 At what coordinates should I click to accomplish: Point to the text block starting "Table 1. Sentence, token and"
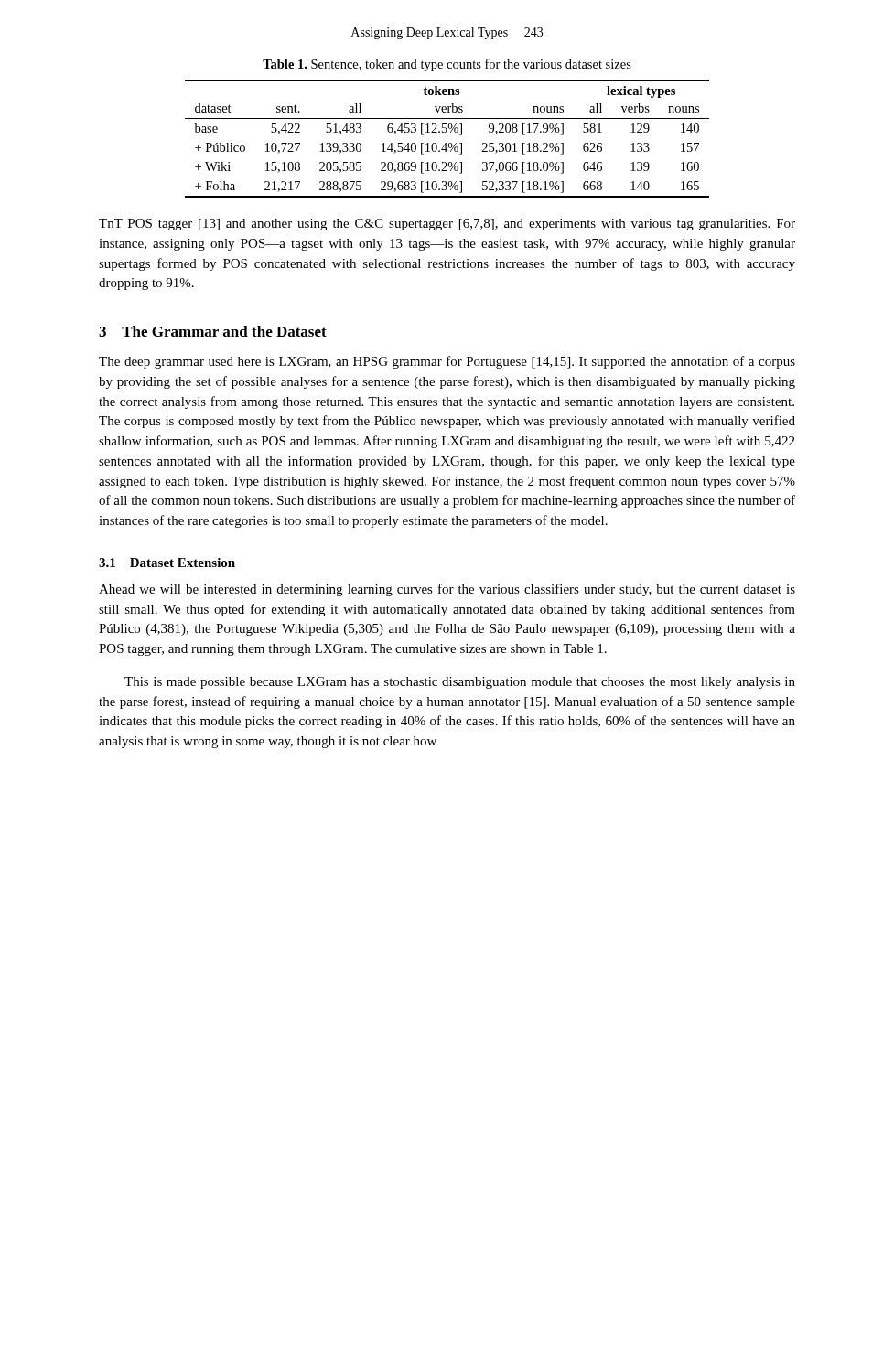[447, 64]
